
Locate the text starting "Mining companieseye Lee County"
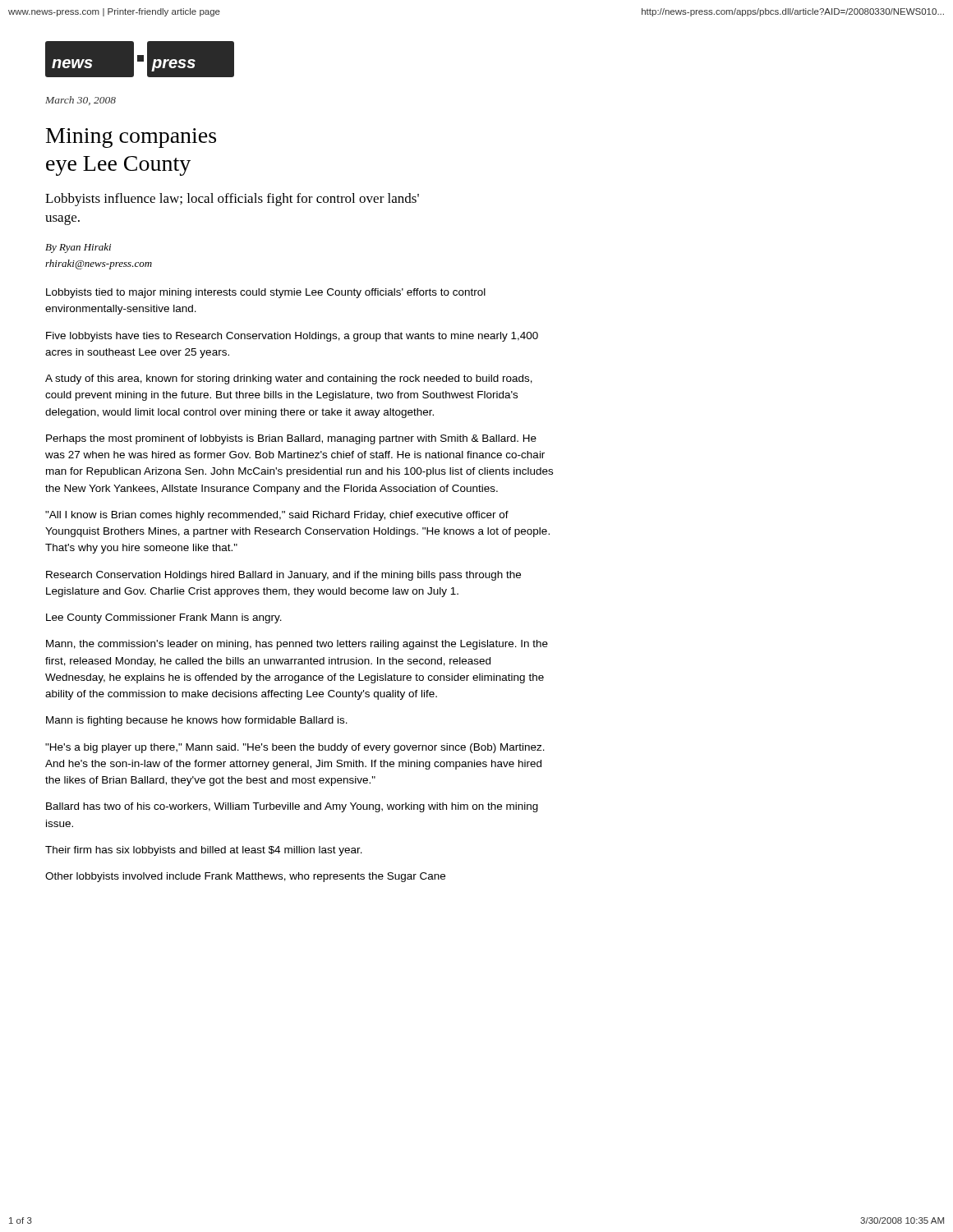(x=131, y=149)
